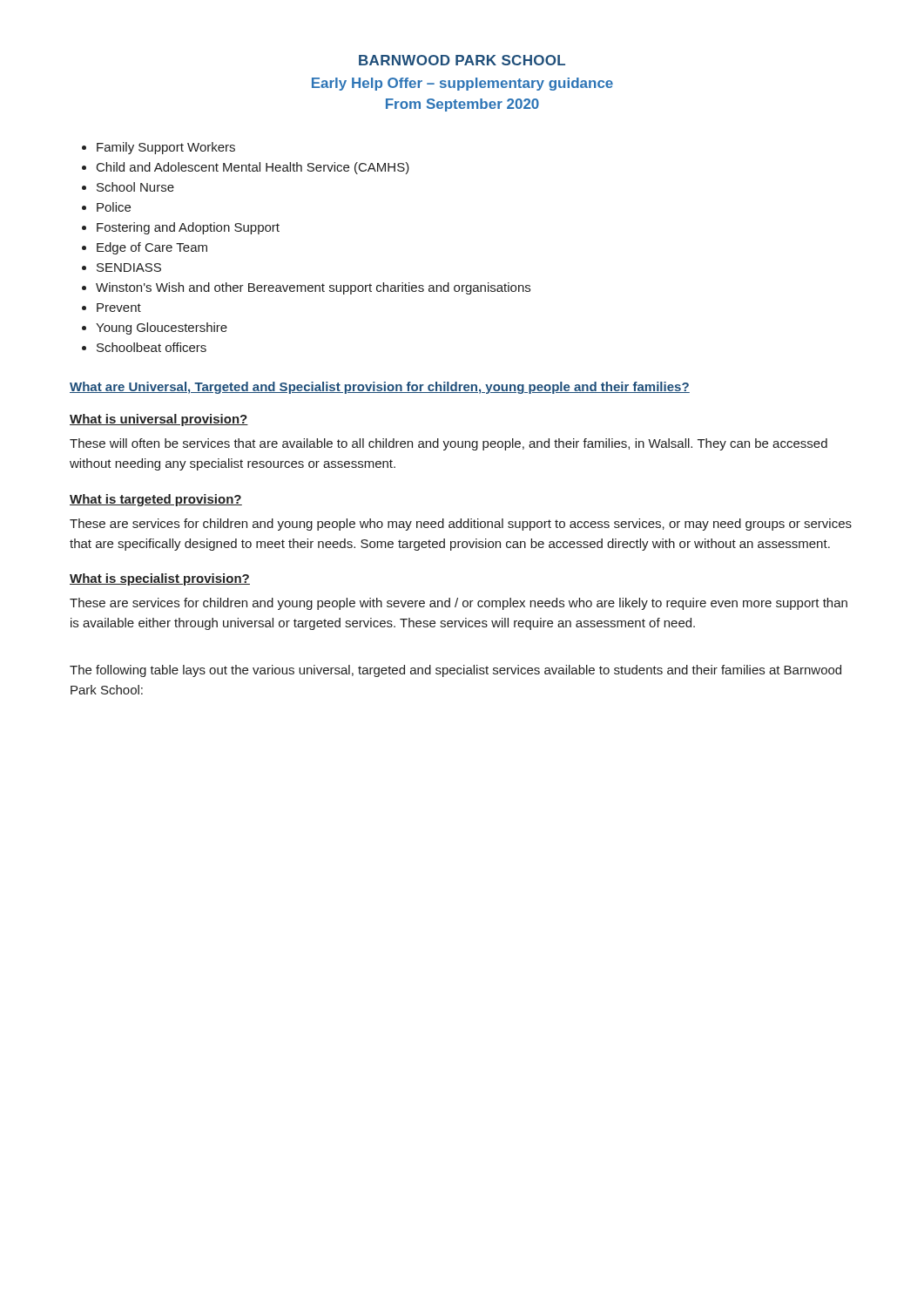Select the element starting "Fostering and Adoption Support"
Image resolution: width=924 pixels, height=1307 pixels.
pos(188,227)
